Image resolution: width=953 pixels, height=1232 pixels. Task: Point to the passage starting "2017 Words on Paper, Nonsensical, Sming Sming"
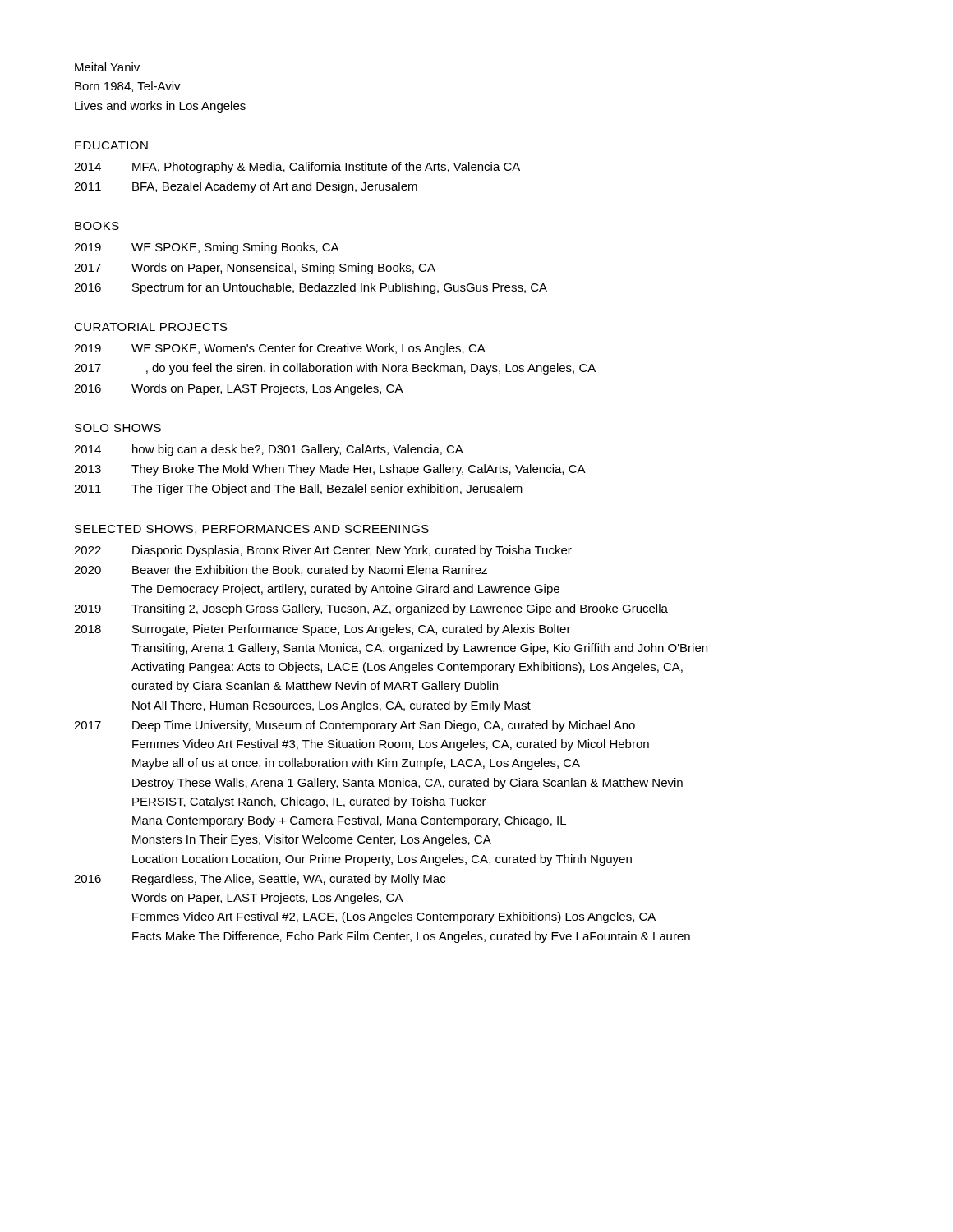click(x=255, y=269)
